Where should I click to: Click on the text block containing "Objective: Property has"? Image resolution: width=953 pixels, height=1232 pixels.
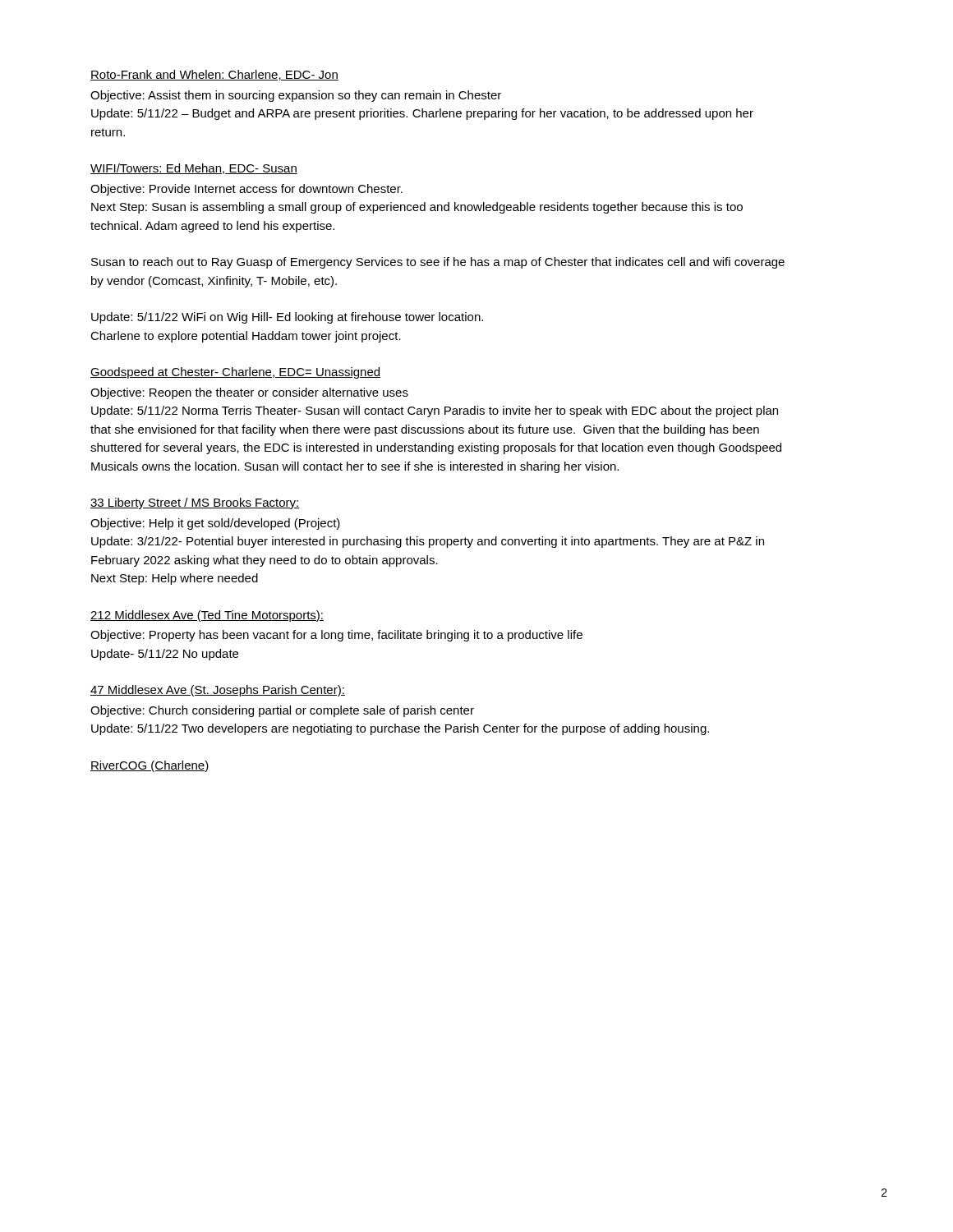(x=337, y=644)
